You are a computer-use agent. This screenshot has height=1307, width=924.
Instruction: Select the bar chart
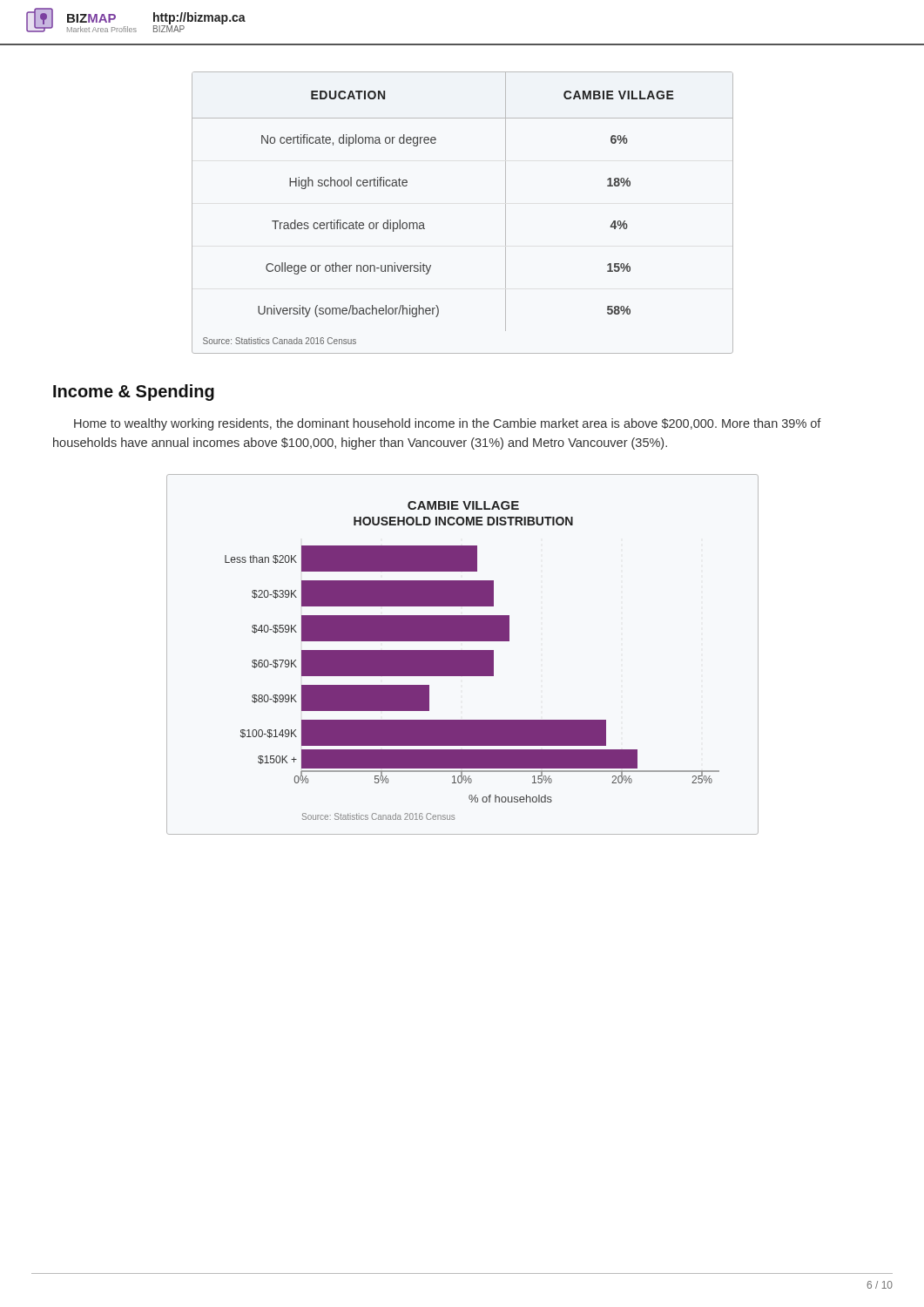pyautogui.click(x=462, y=654)
